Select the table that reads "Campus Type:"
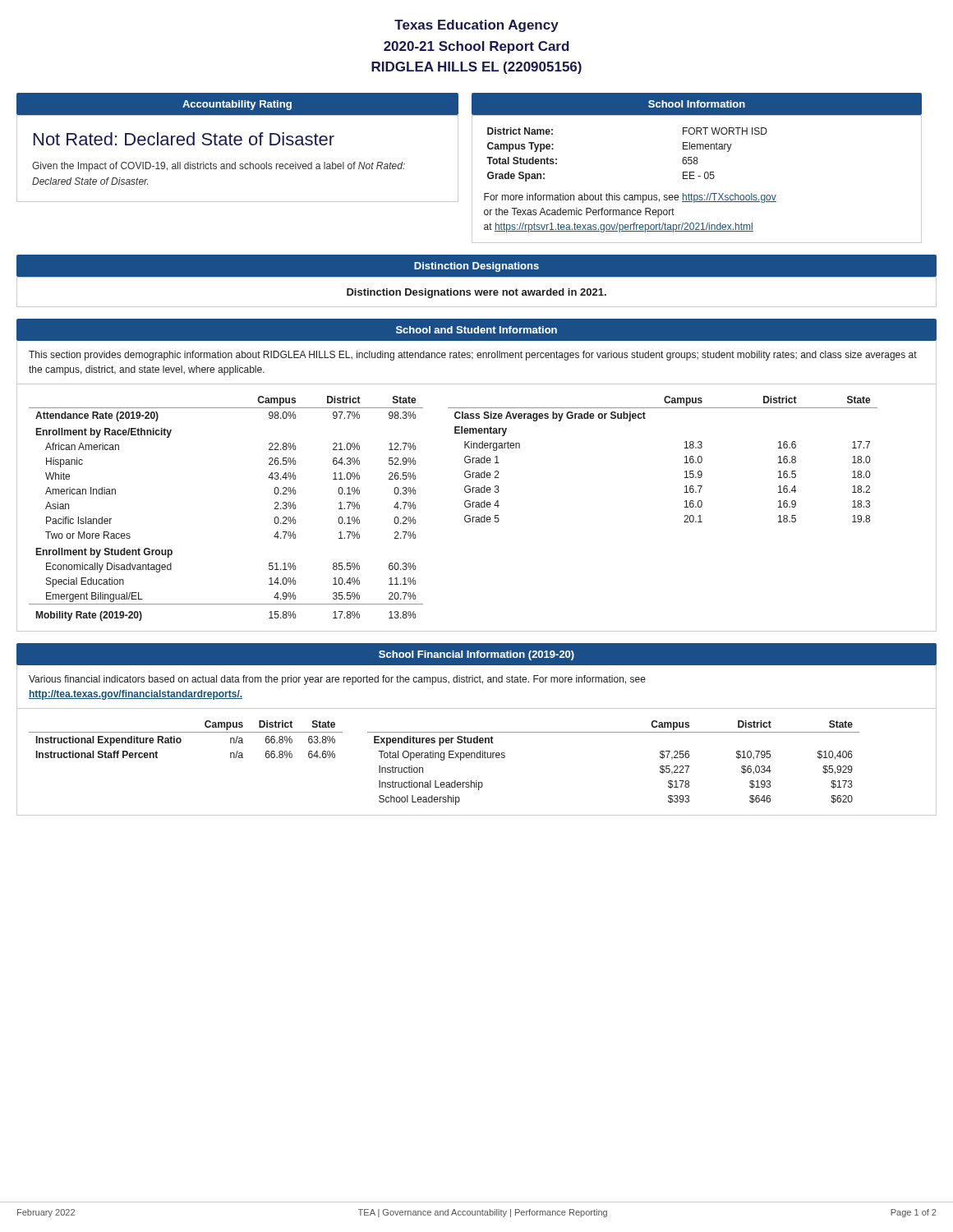 pyautogui.click(x=697, y=179)
